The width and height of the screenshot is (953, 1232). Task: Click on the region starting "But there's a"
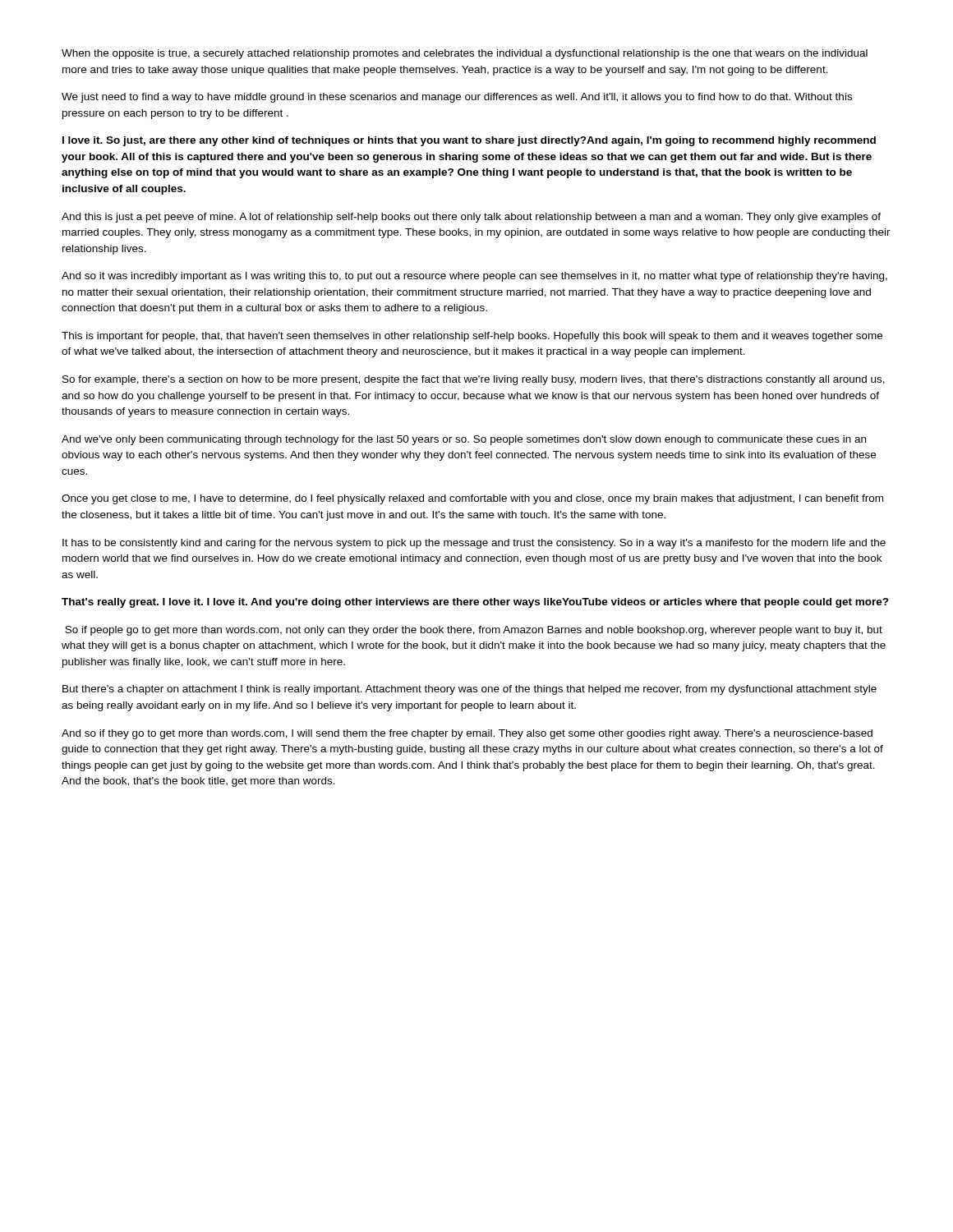pyautogui.click(x=469, y=697)
